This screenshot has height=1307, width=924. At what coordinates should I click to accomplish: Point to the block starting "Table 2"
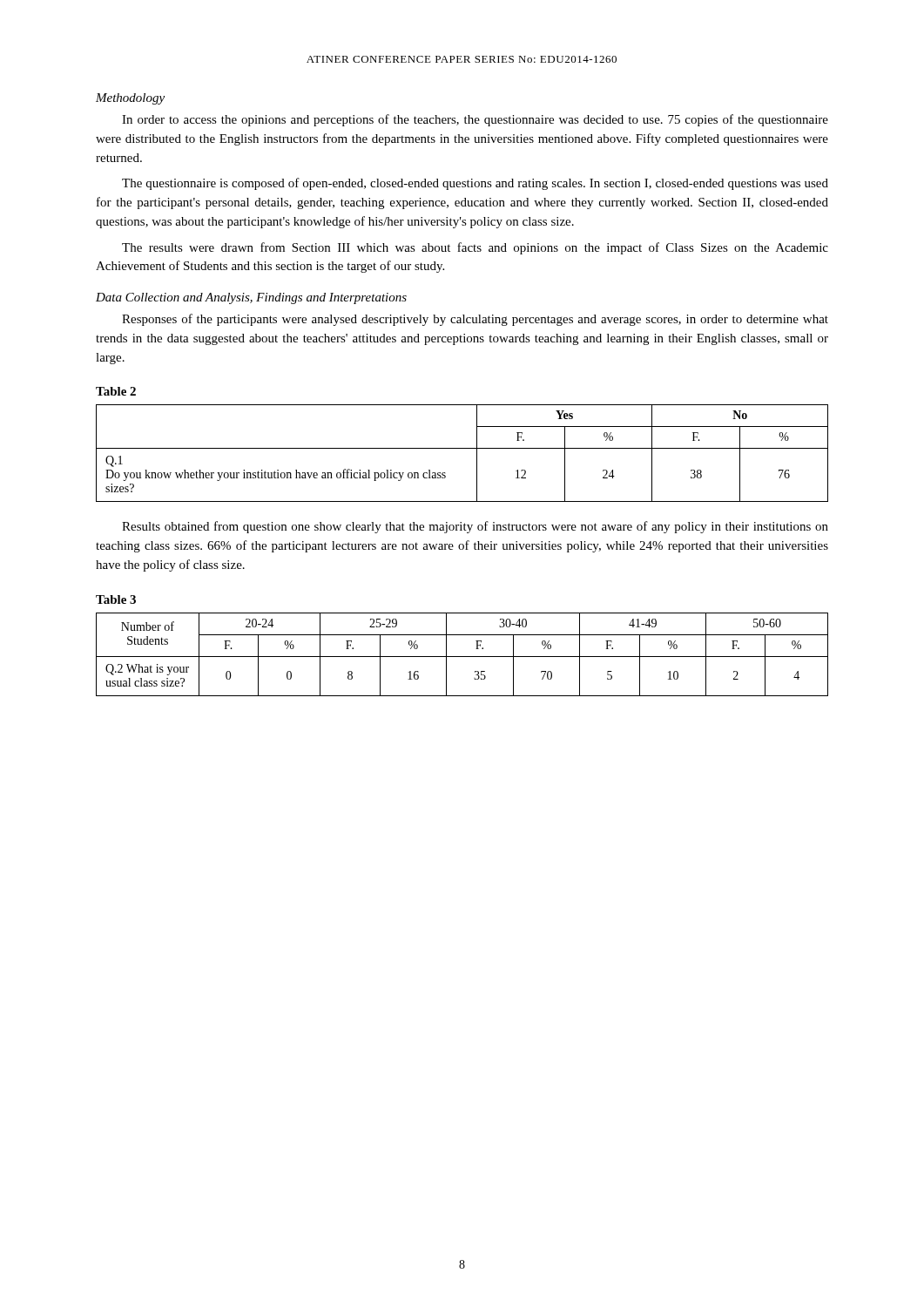click(116, 391)
